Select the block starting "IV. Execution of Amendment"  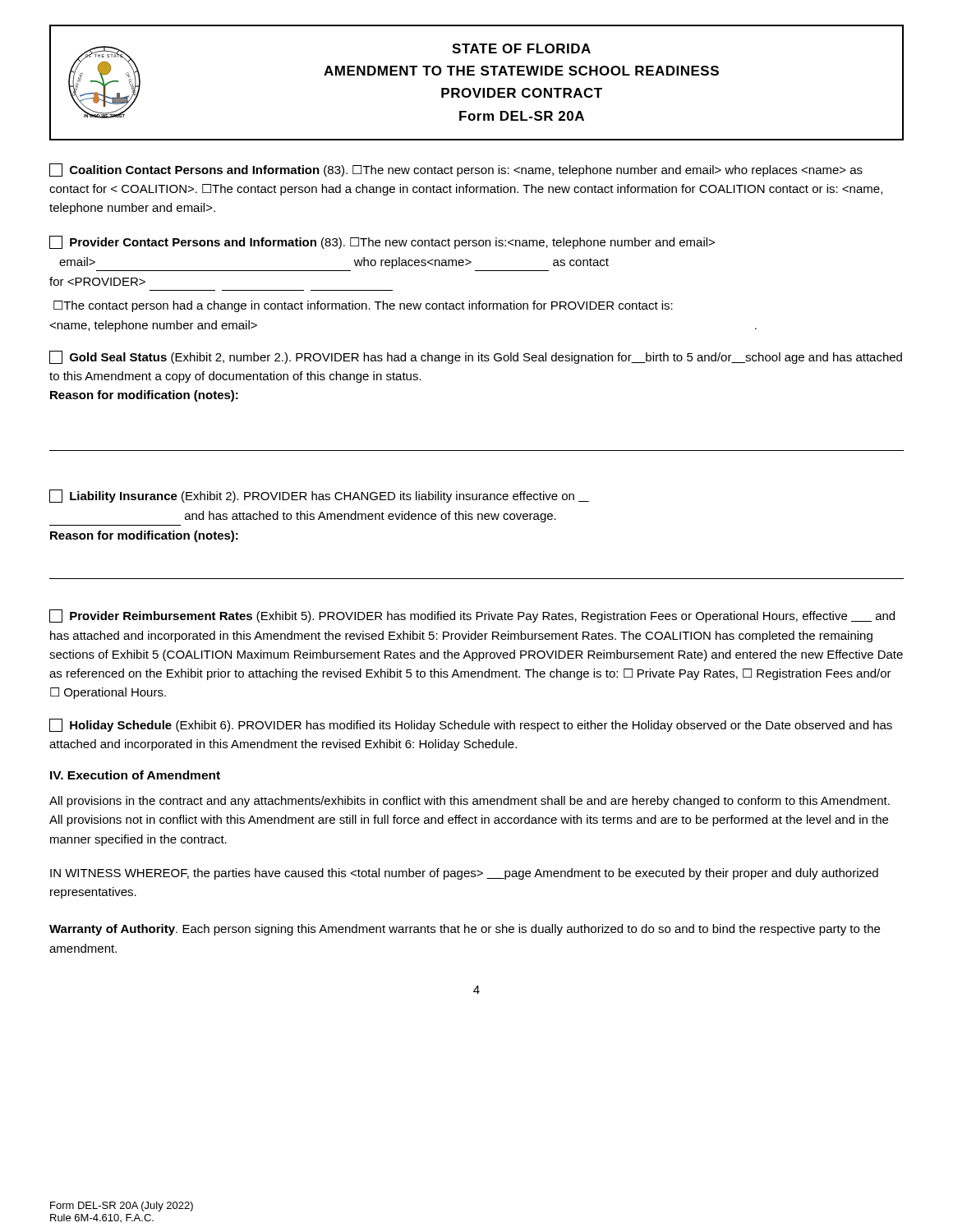click(135, 775)
